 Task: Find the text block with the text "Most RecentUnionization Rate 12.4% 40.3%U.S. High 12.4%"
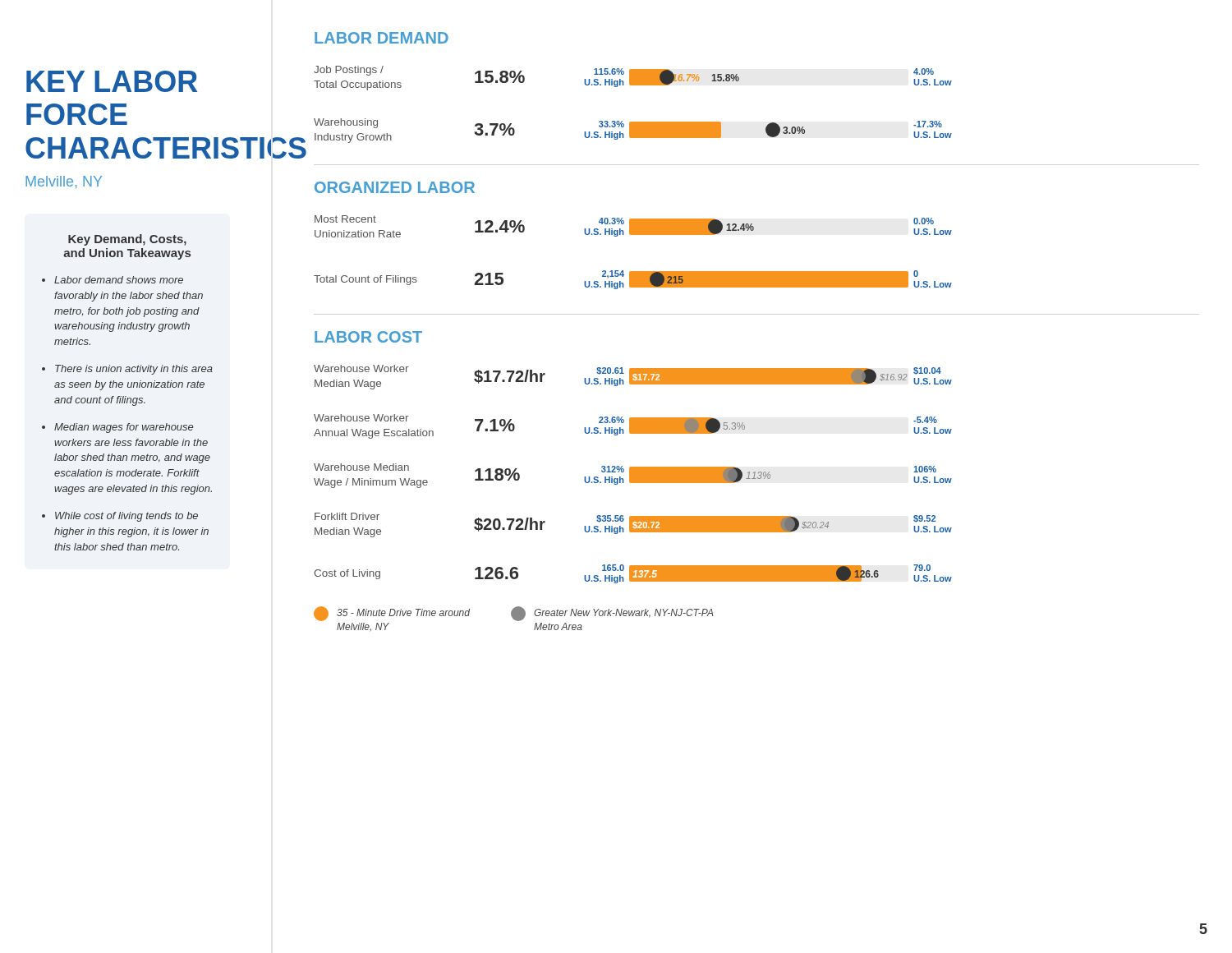click(x=756, y=227)
